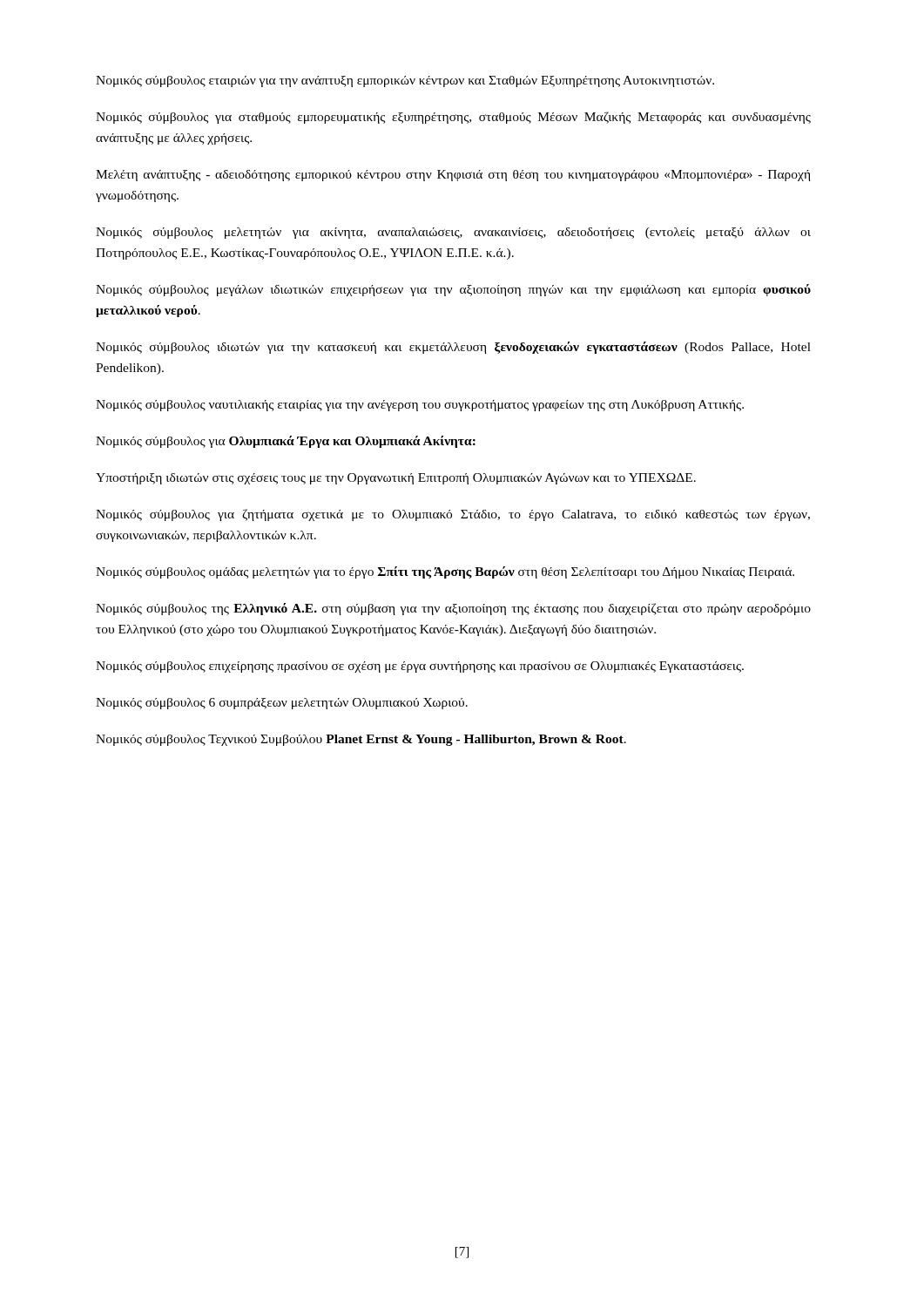Point to the block beginning "Νομικός σύμβουλος ναυτιλιακής εταιρίας για την"
Viewport: 924px width, 1307px height.
tap(420, 404)
